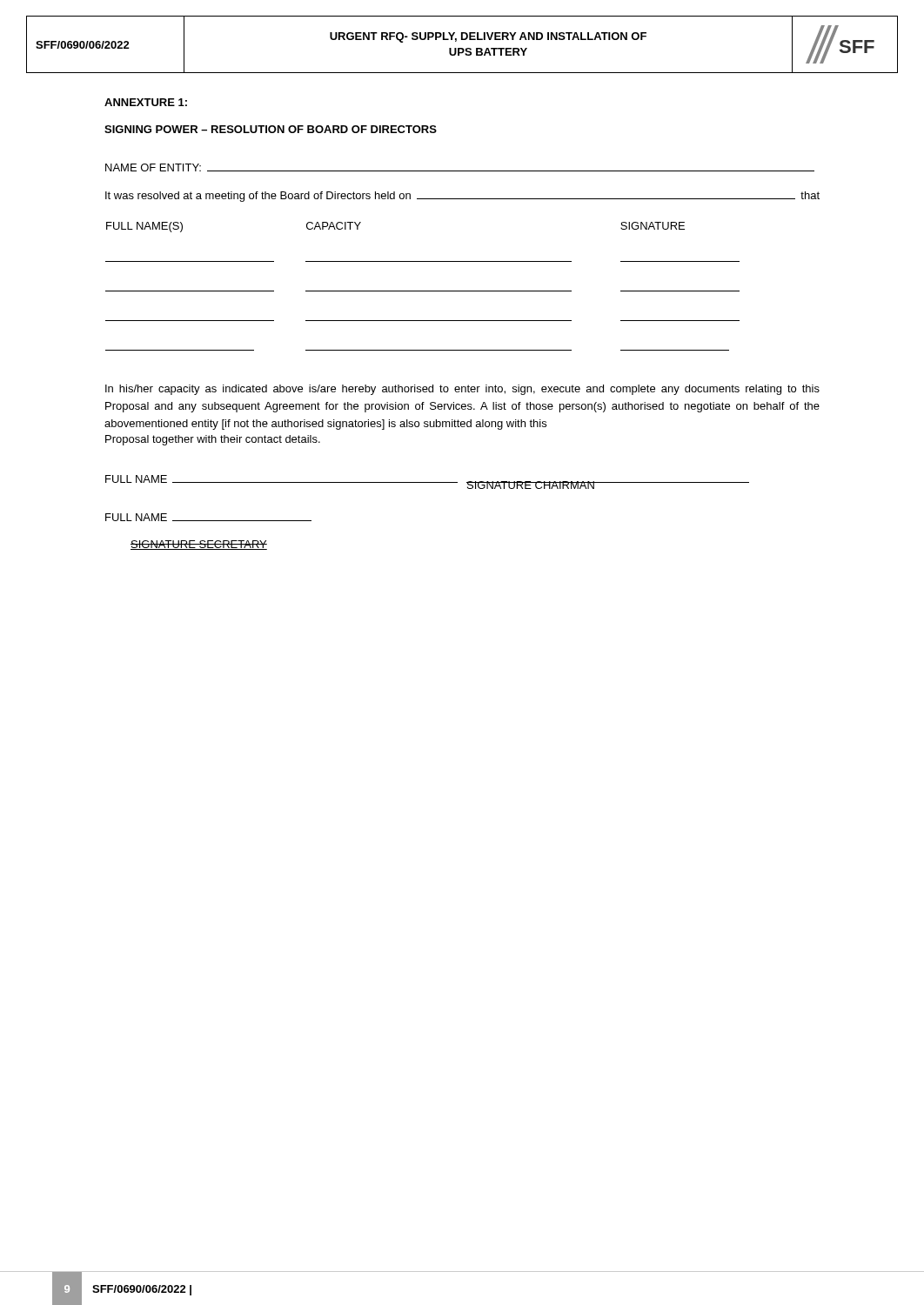The width and height of the screenshot is (924, 1305).
Task: Locate the block starting "Proposal together with their"
Action: 213,439
